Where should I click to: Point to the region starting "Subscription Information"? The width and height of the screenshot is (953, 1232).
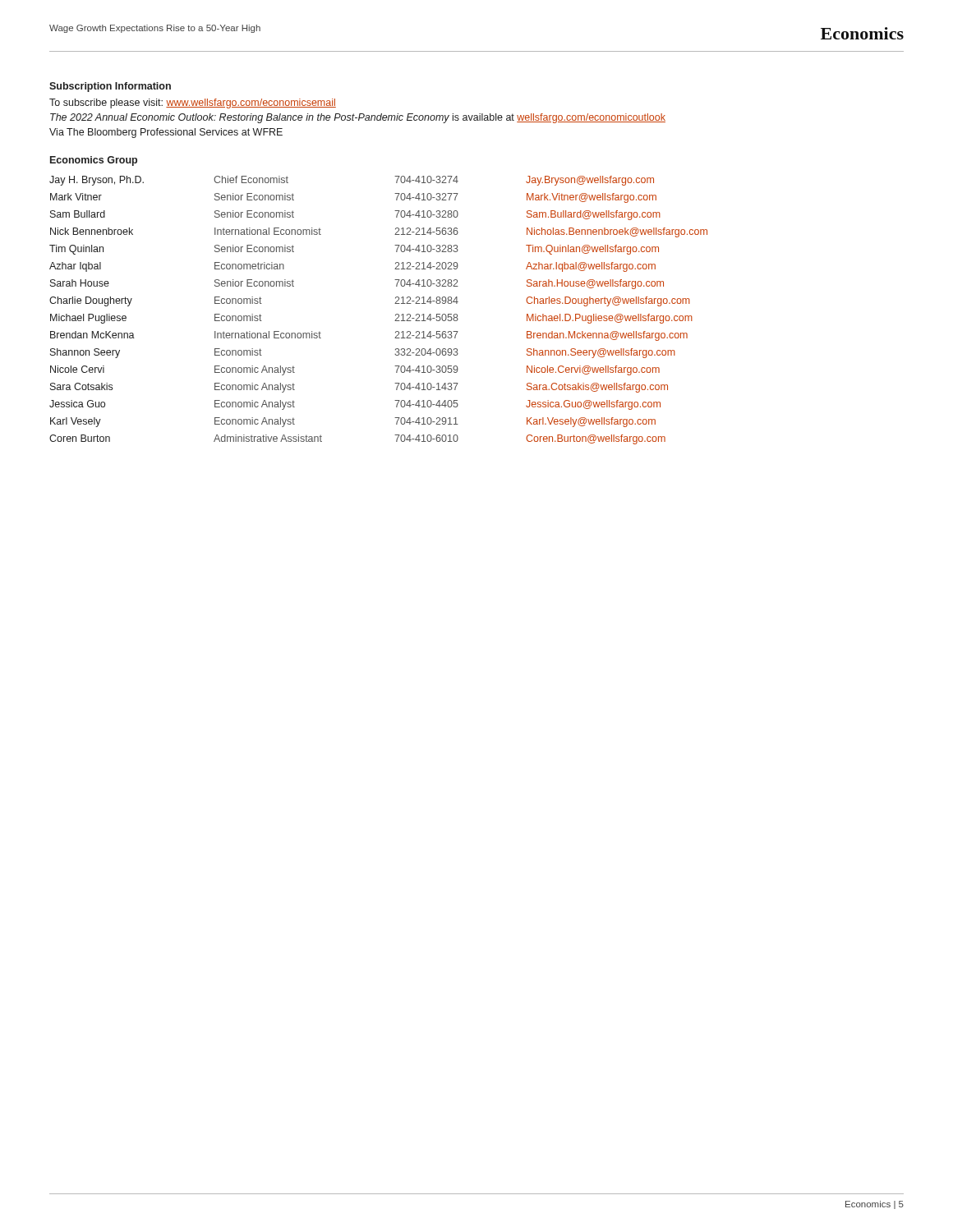(110, 86)
